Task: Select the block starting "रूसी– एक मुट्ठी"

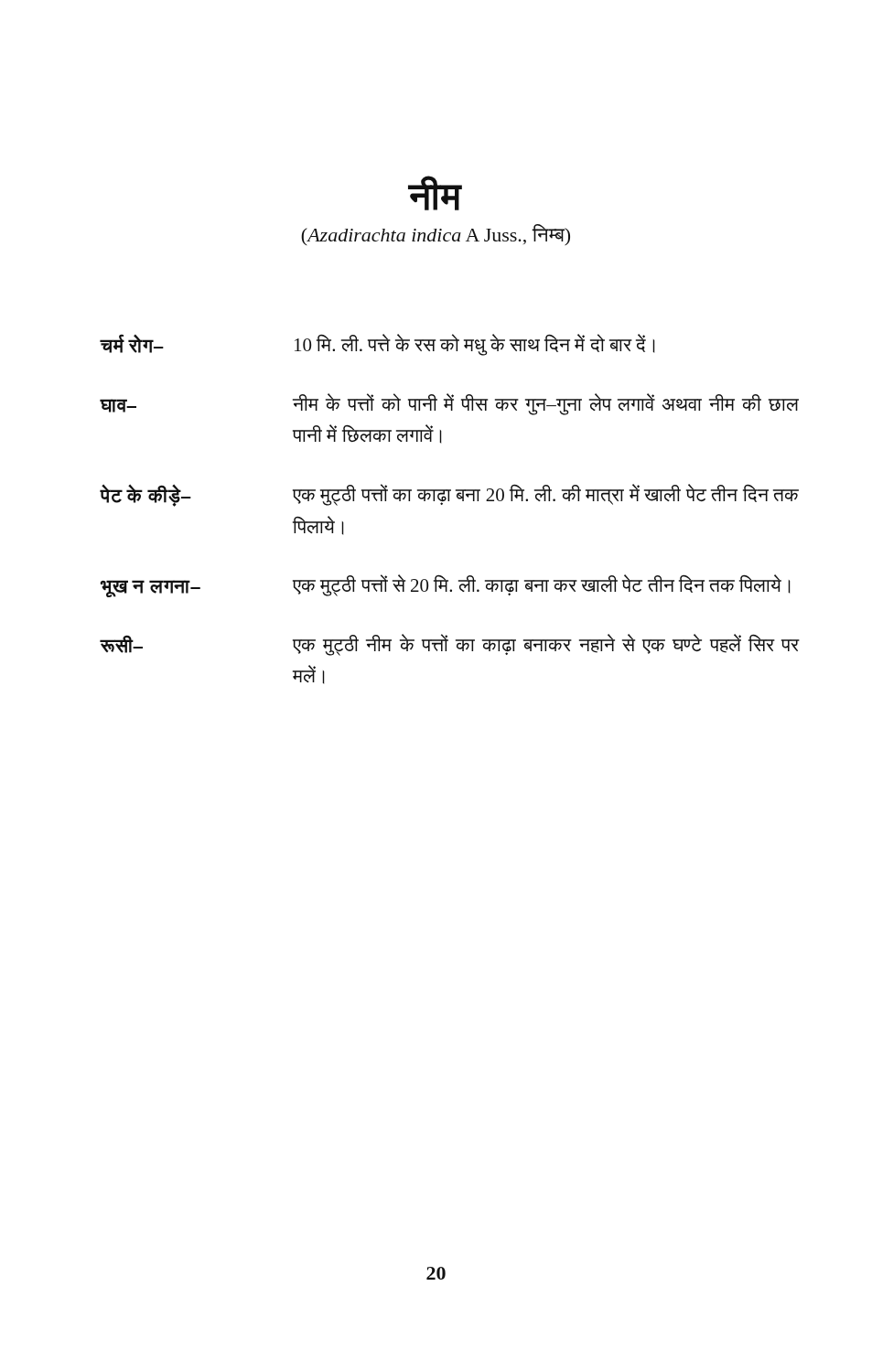Action: [450, 661]
